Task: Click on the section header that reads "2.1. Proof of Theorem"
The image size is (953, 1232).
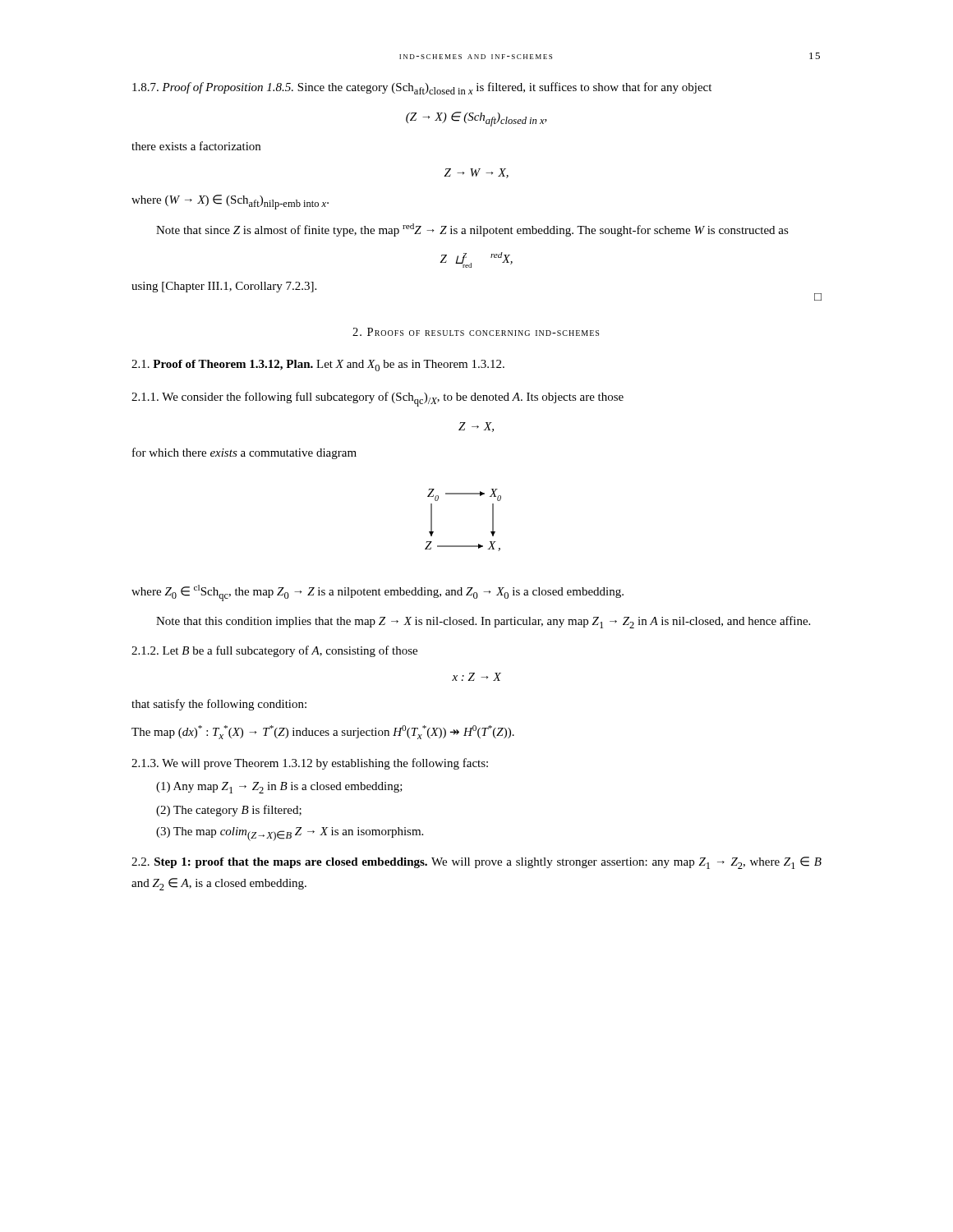Action: [x=476, y=365]
